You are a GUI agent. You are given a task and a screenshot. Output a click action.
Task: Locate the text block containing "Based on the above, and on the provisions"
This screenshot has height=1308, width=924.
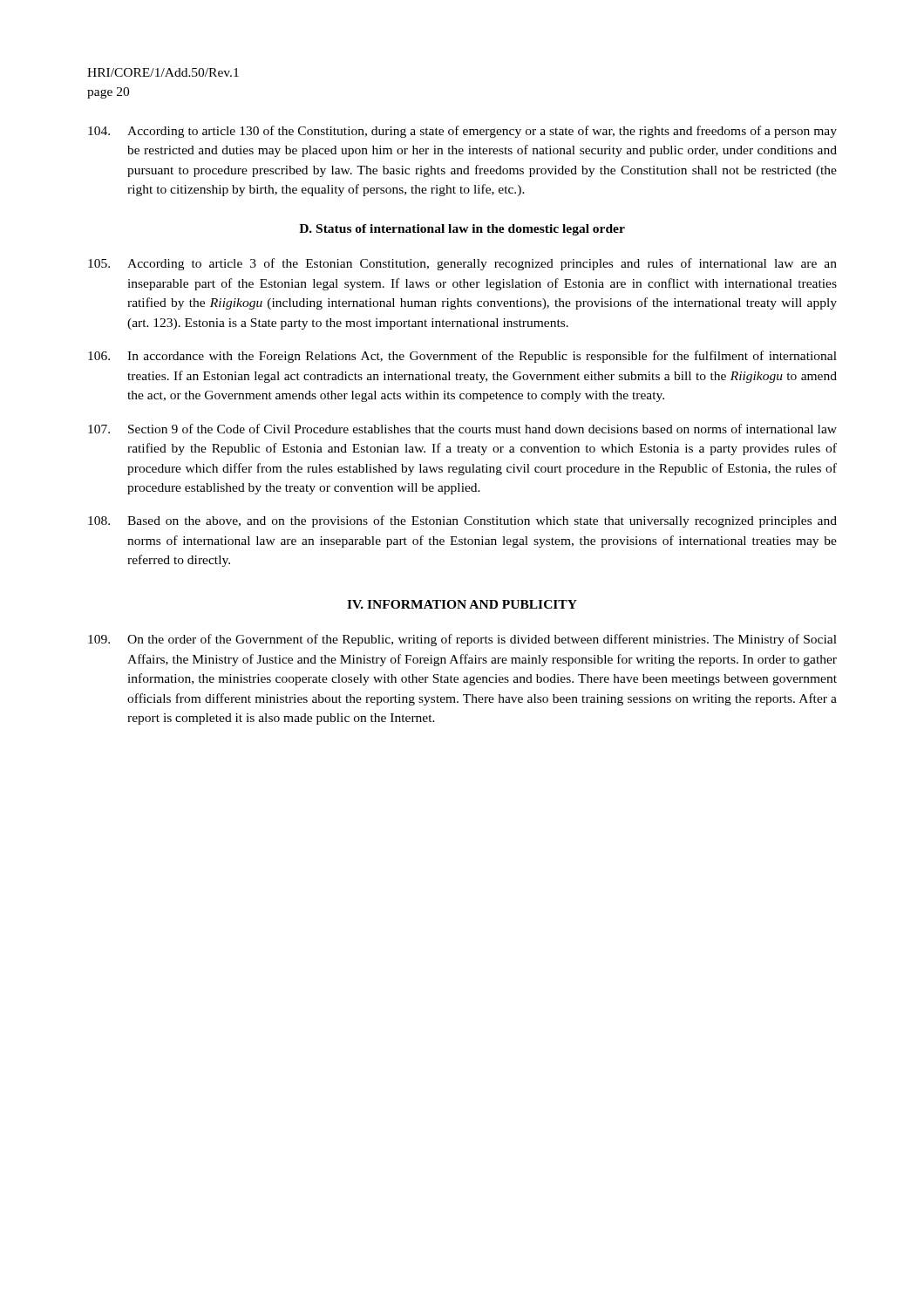click(462, 541)
